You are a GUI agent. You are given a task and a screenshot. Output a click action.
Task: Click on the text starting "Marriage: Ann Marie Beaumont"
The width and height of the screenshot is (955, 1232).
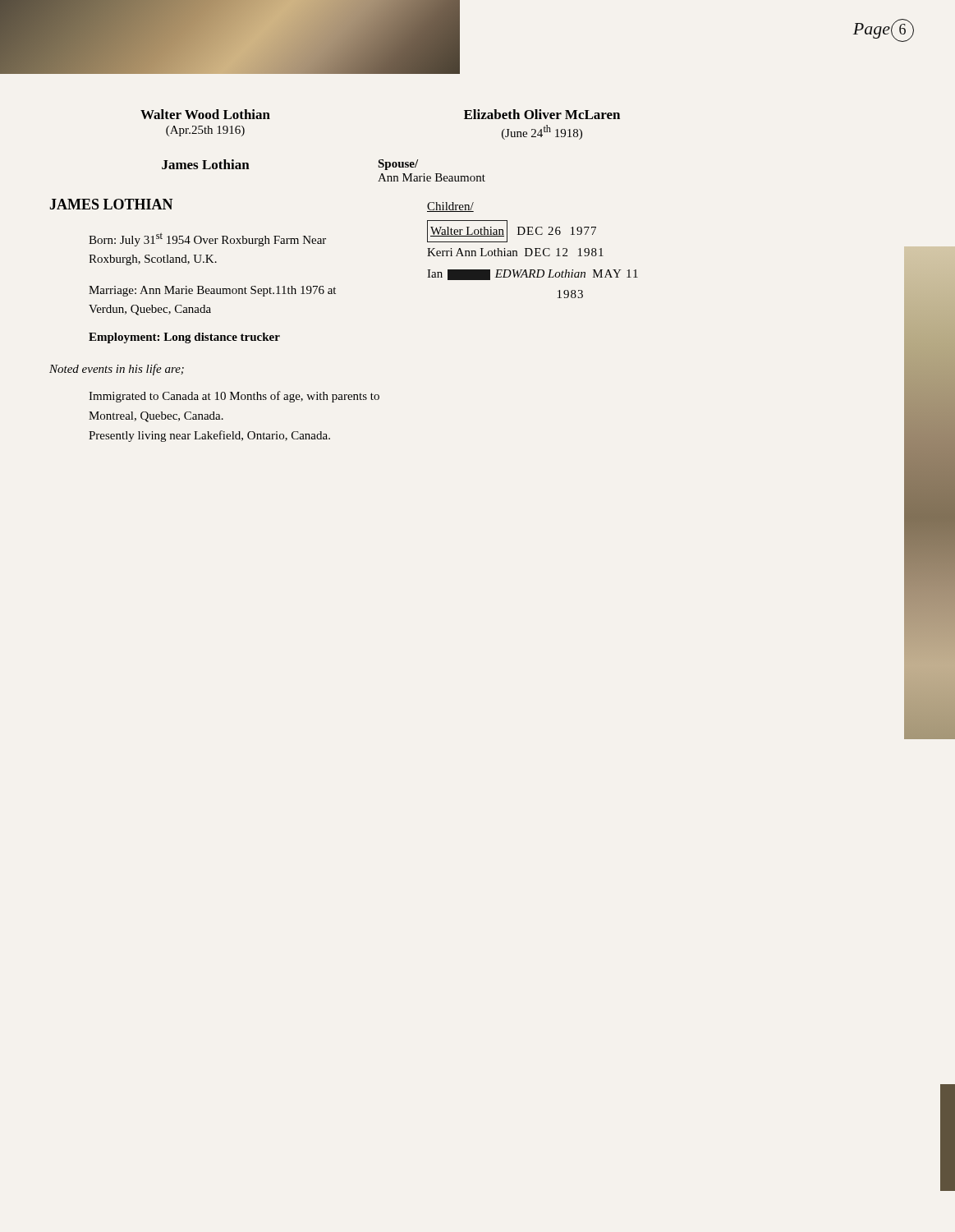[212, 299]
